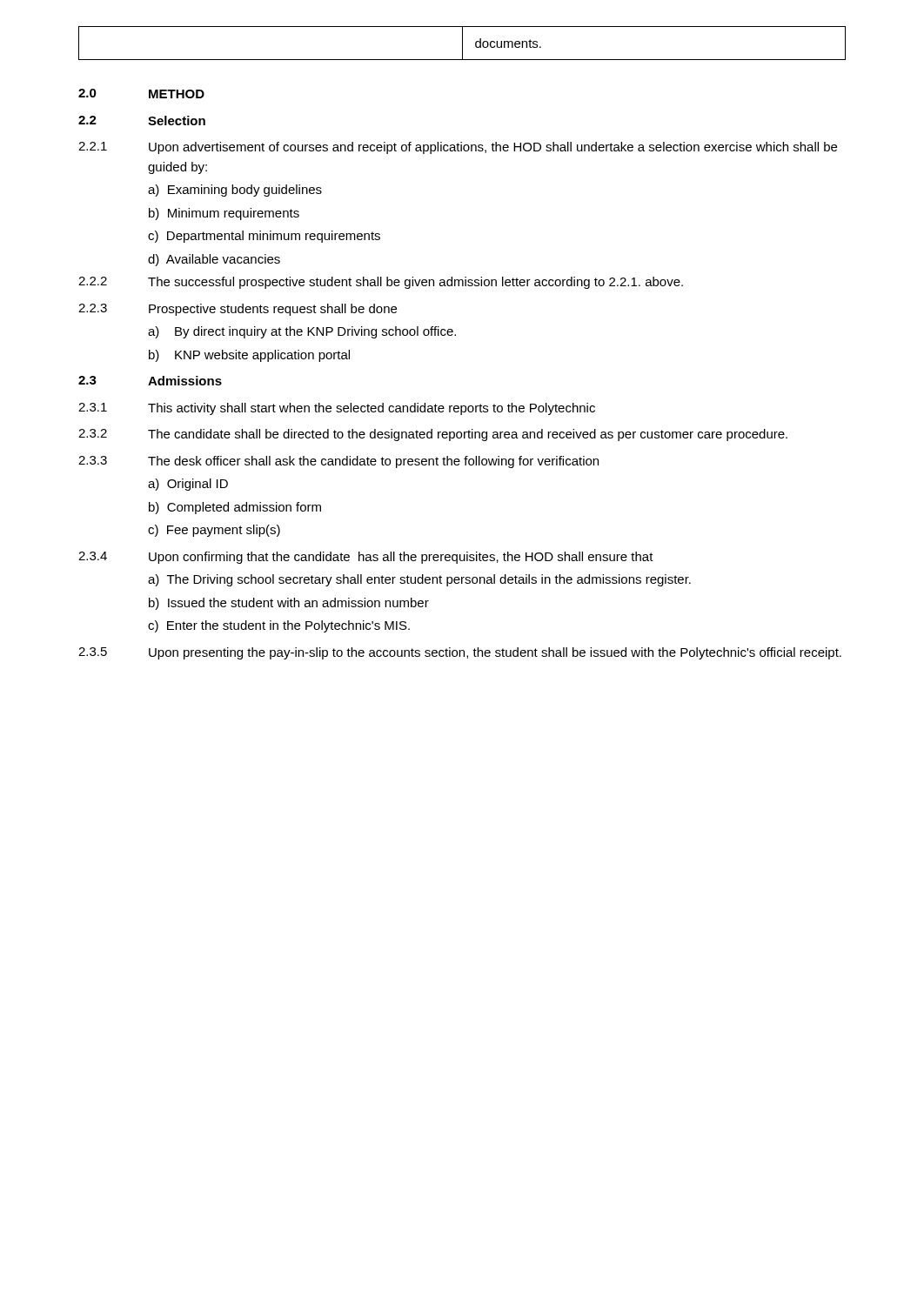
Task: Click on the list item that reads "a) Original ID"
Action: click(188, 483)
